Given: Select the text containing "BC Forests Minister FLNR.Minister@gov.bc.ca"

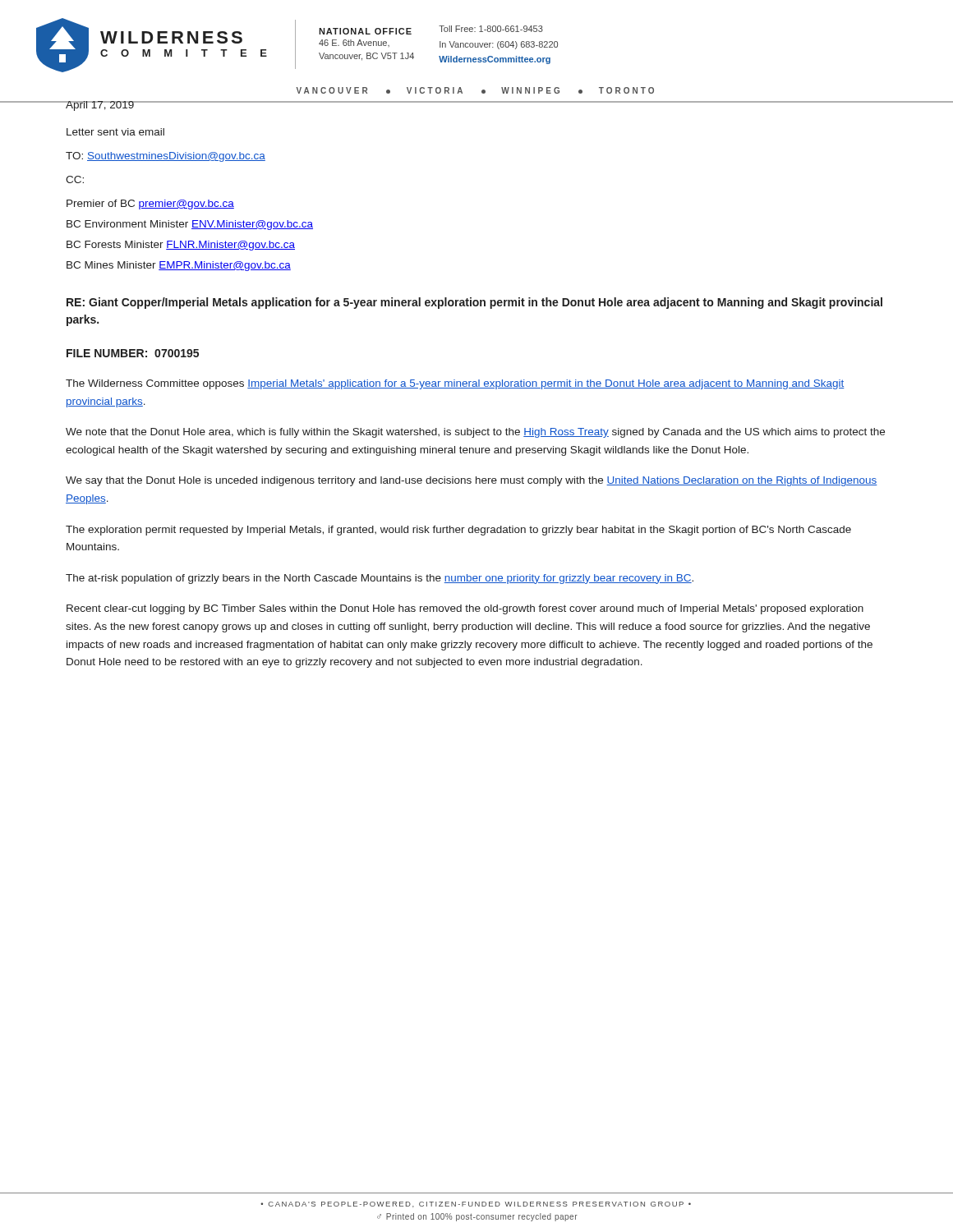Looking at the screenshot, I should (x=180, y=244).
